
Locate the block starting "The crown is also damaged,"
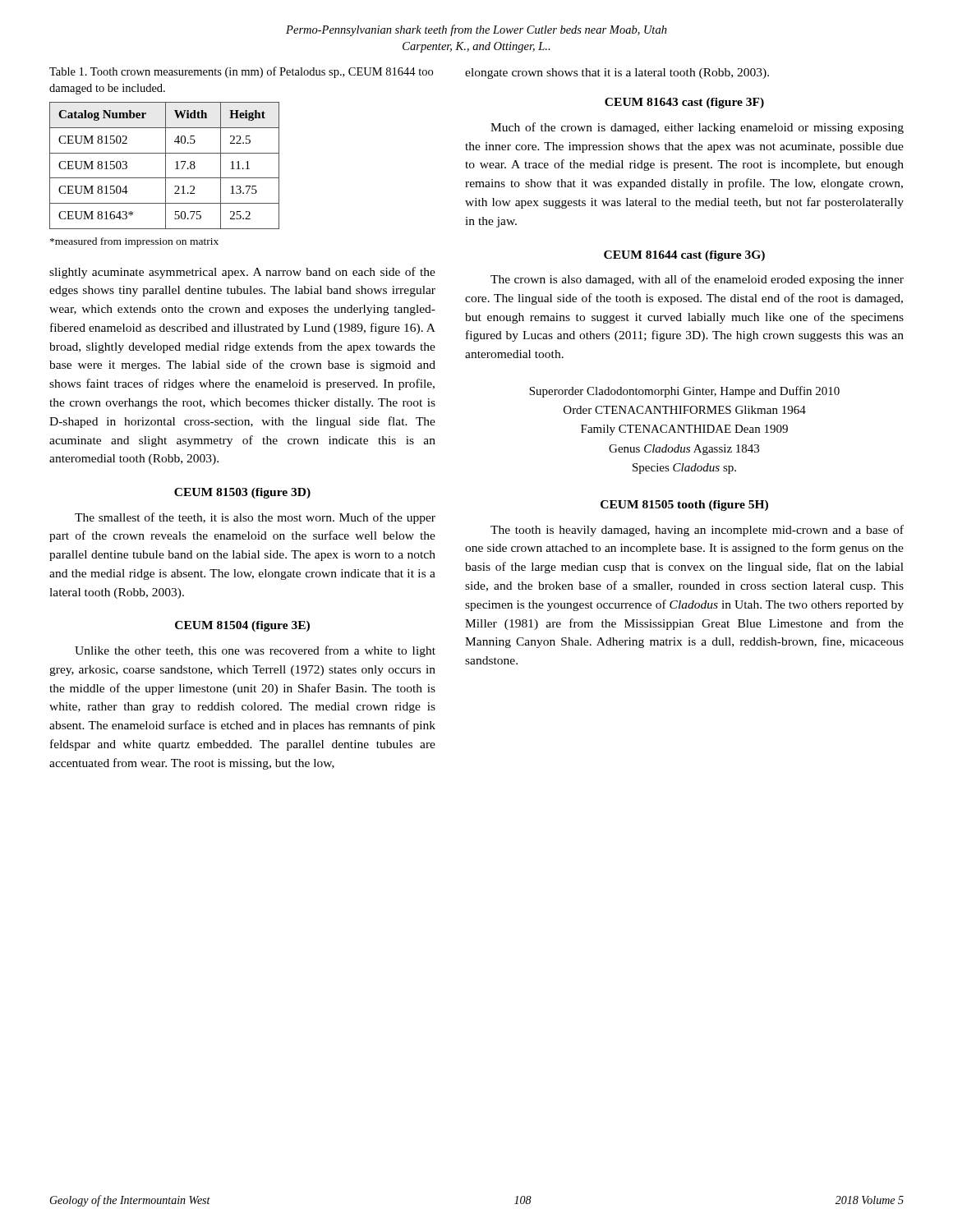point(684,316)
